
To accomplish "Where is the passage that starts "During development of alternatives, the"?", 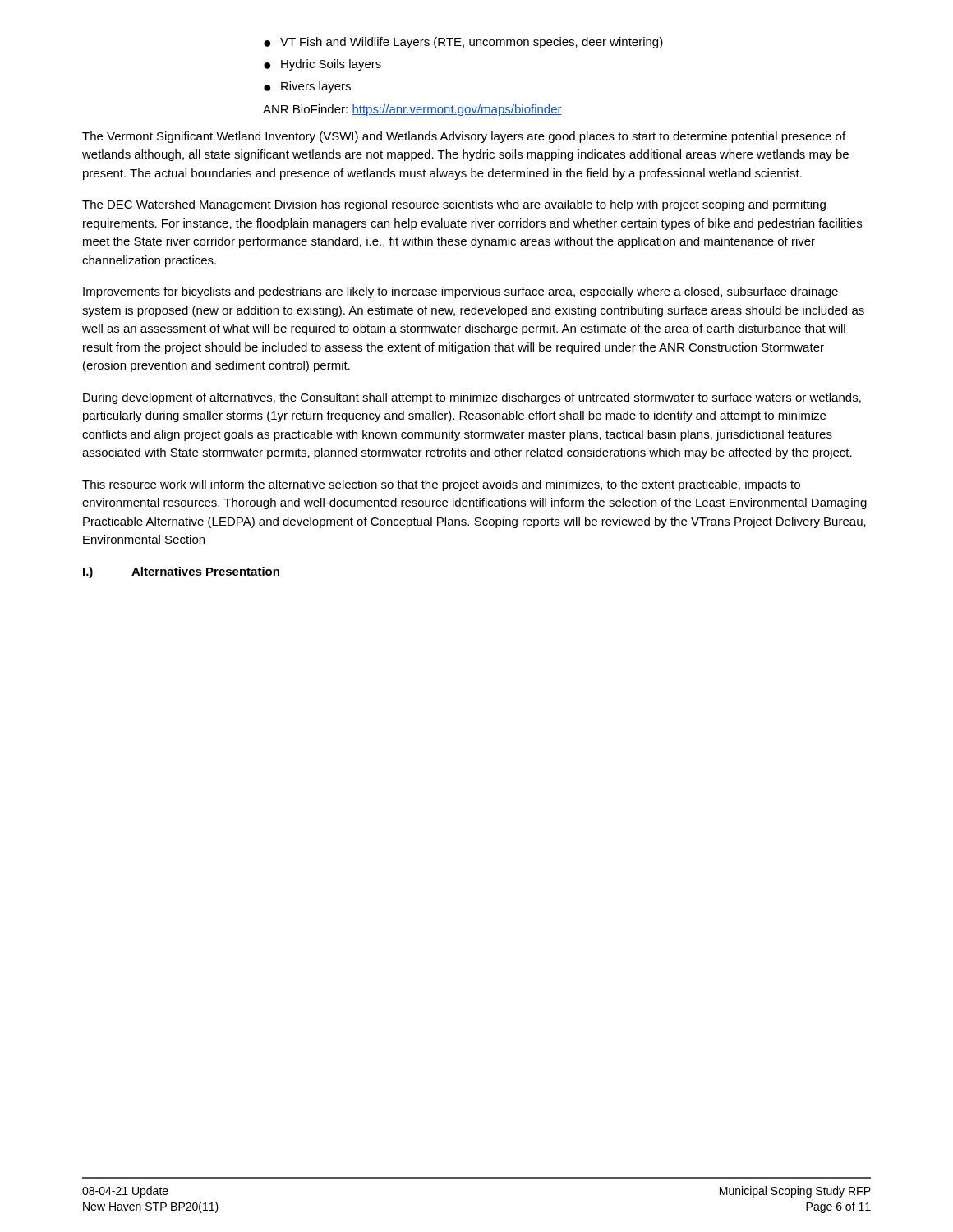I will coord(472,424).
